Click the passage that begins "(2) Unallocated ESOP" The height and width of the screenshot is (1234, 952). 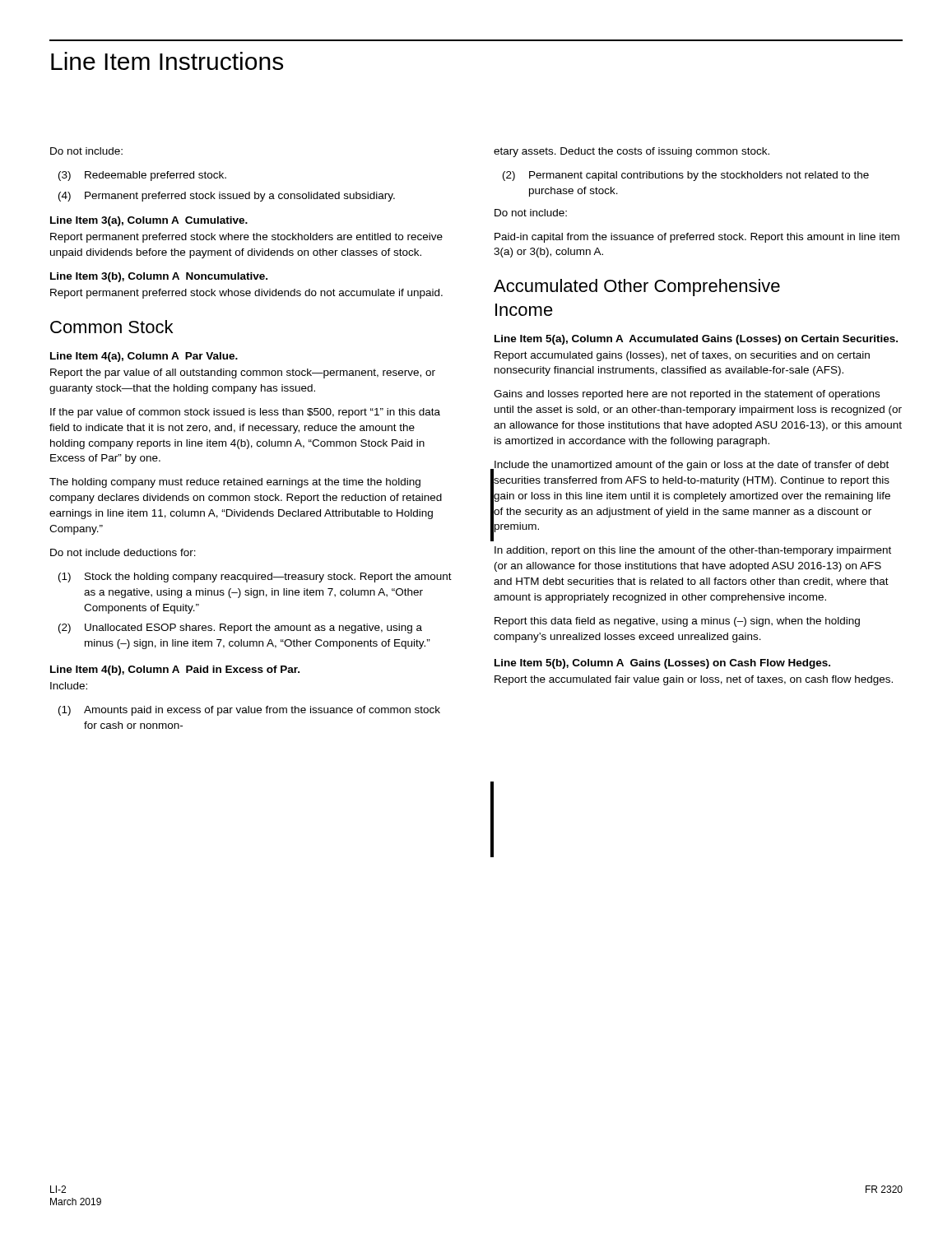click(251, 636)
